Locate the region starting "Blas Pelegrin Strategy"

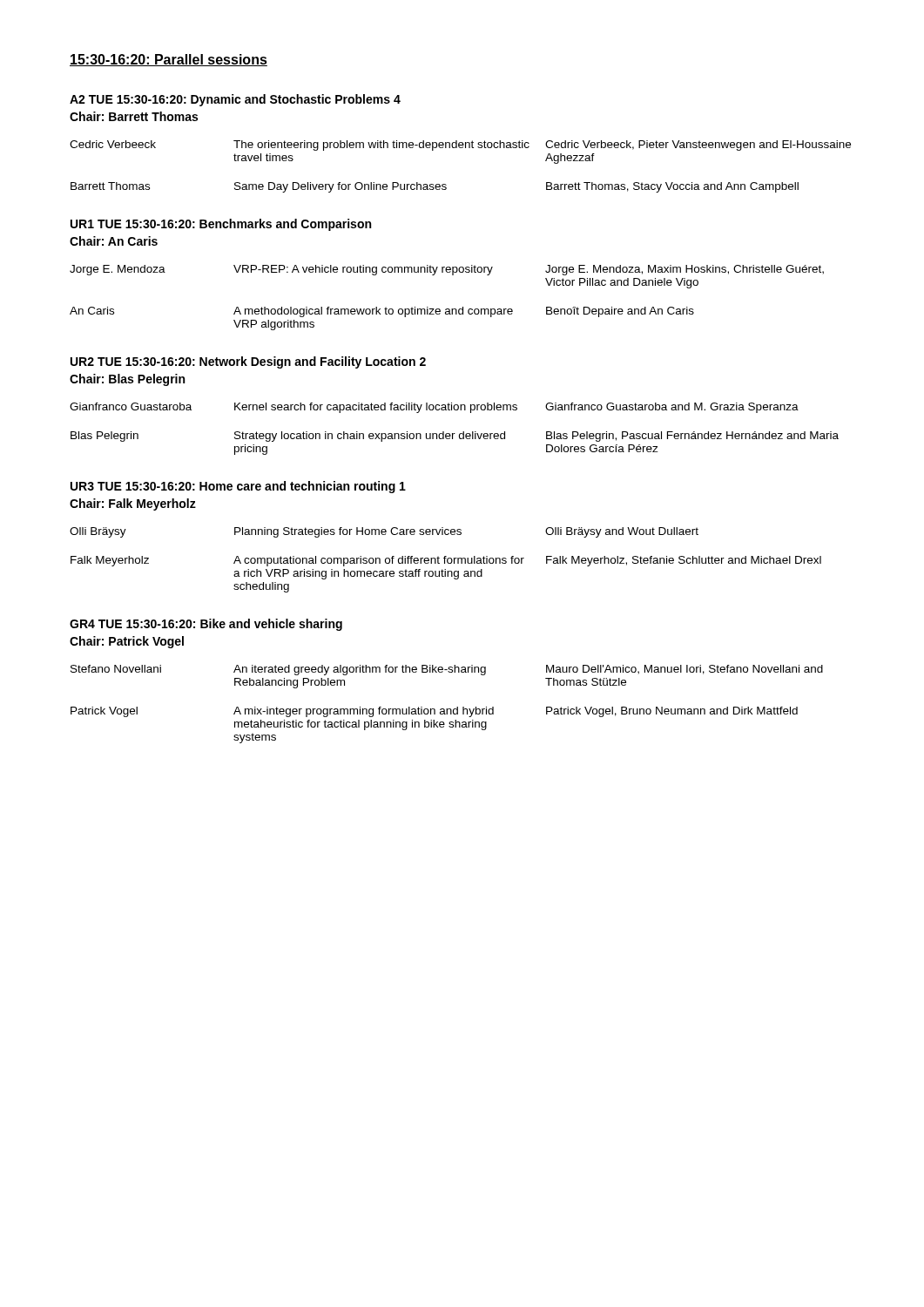[x=462, y=442]
